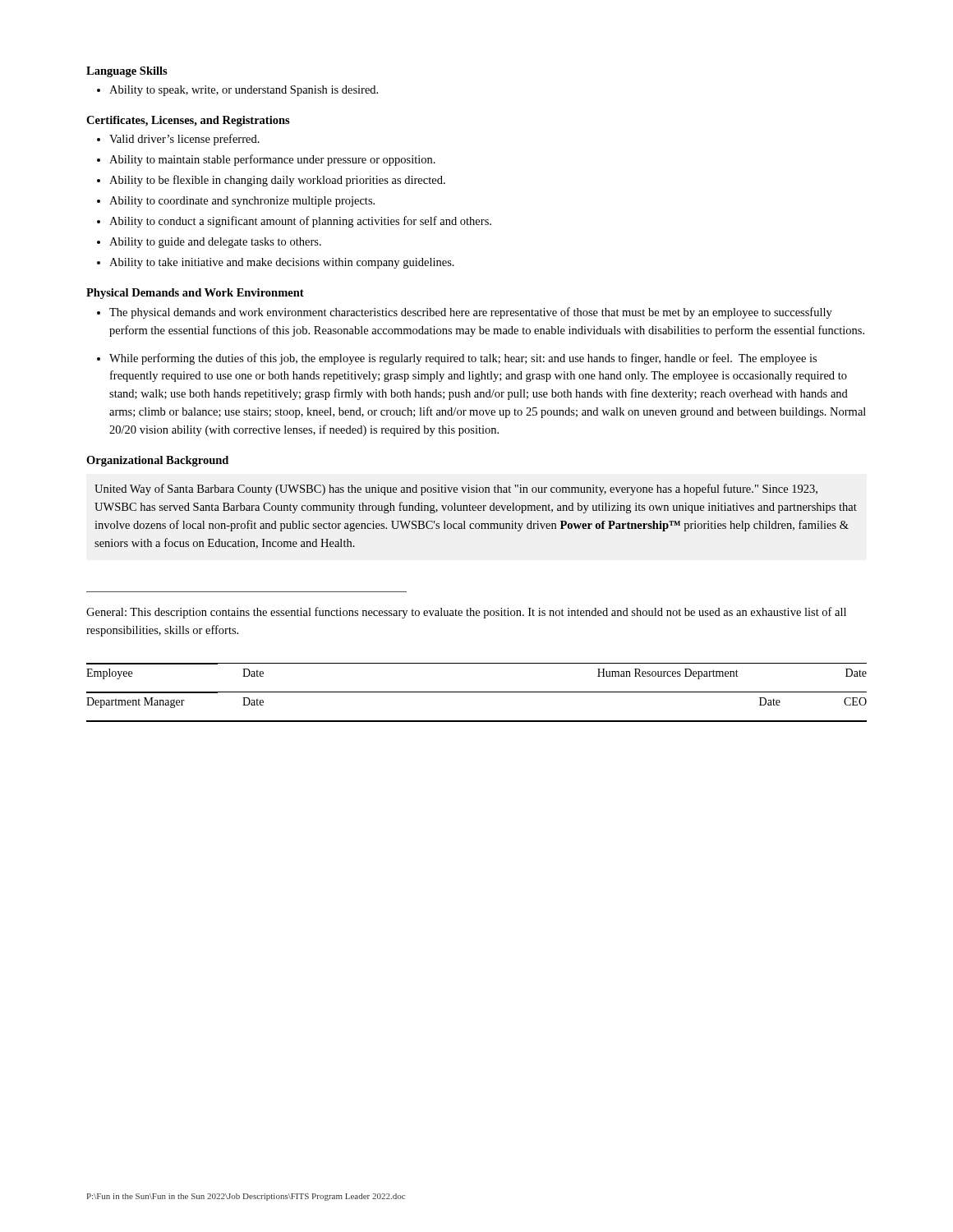Find the list item containing "Ability to conduct"
Viewport: 953px width, 1232px height.
click(x=301, y=221)
